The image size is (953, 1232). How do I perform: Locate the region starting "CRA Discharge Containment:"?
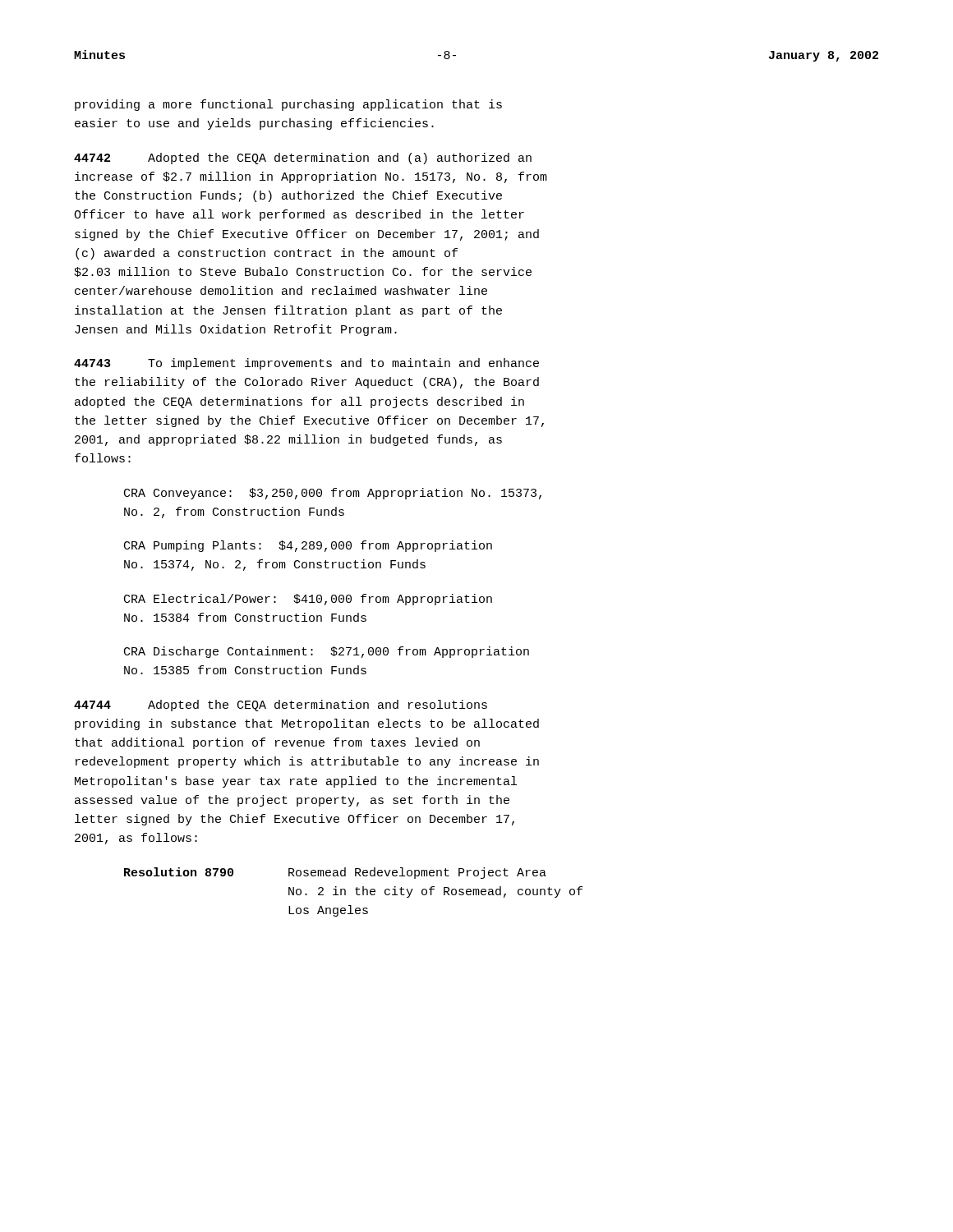pyautogui.click(x=327, y=662)
